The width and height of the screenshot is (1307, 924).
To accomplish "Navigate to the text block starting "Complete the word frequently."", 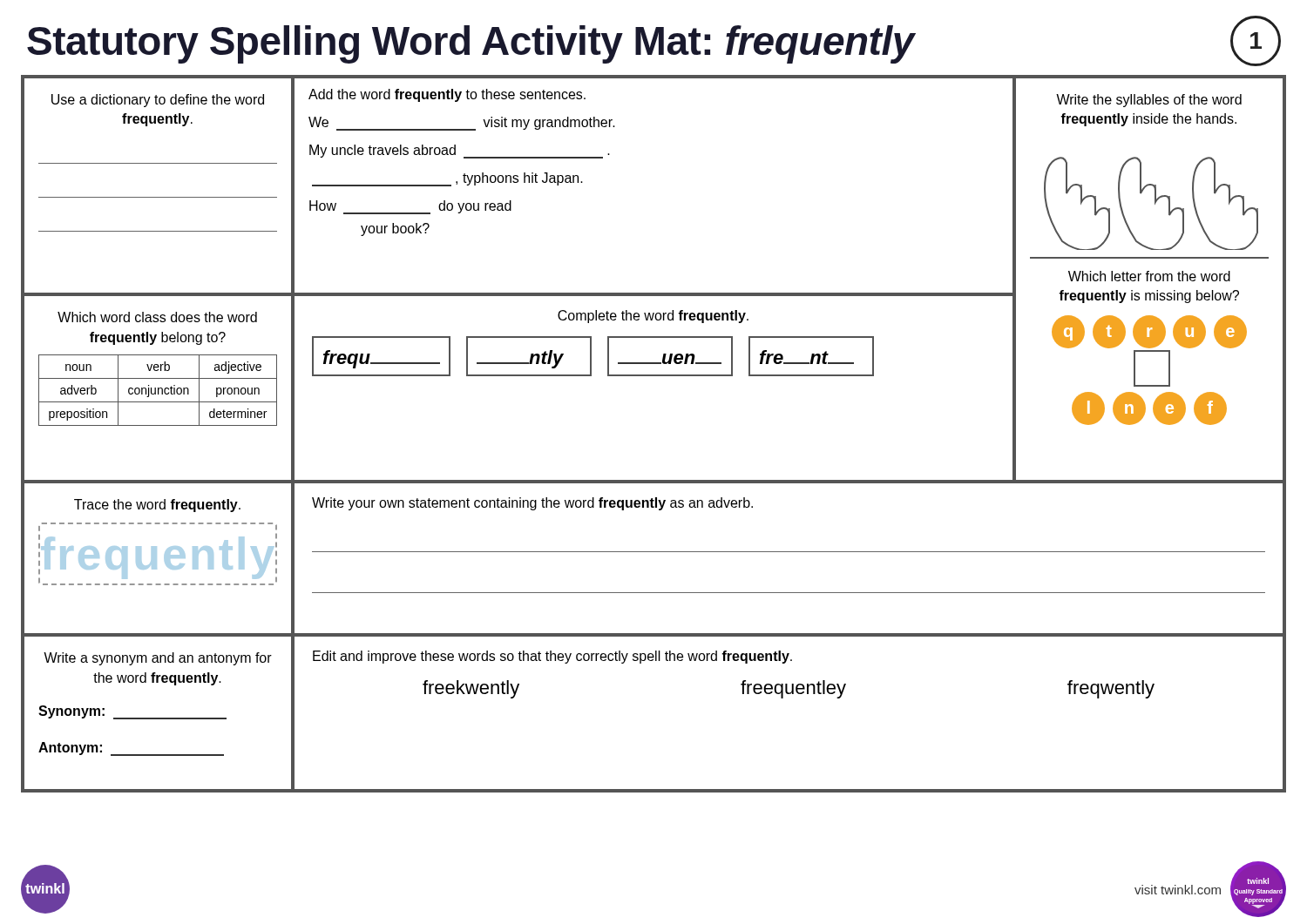I will point(654,342).
